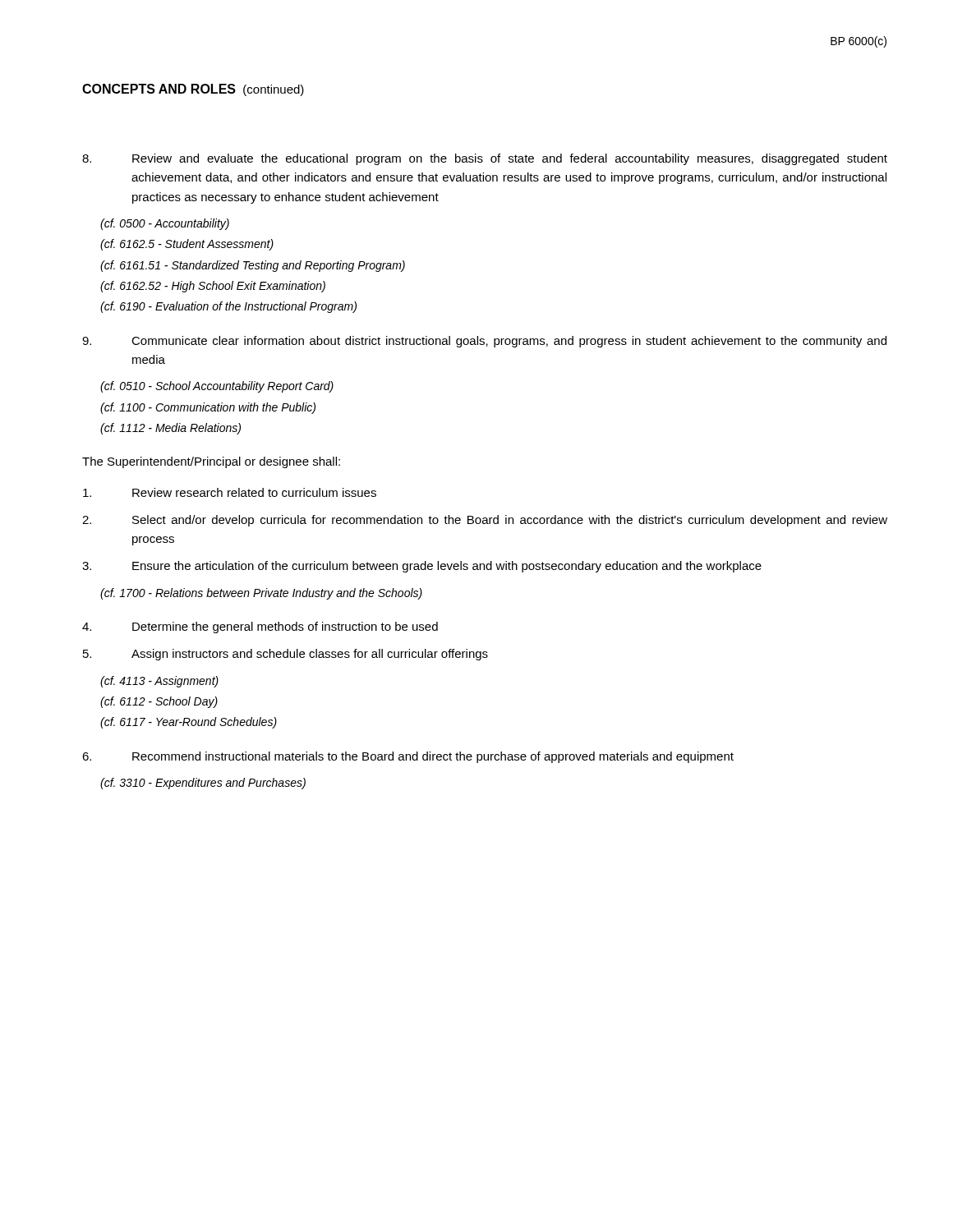Image resolution: width=953 pixels, height=1232 pixels.
Task: Point to the block beginning "Review research related to"
Action: pos(230,492)
